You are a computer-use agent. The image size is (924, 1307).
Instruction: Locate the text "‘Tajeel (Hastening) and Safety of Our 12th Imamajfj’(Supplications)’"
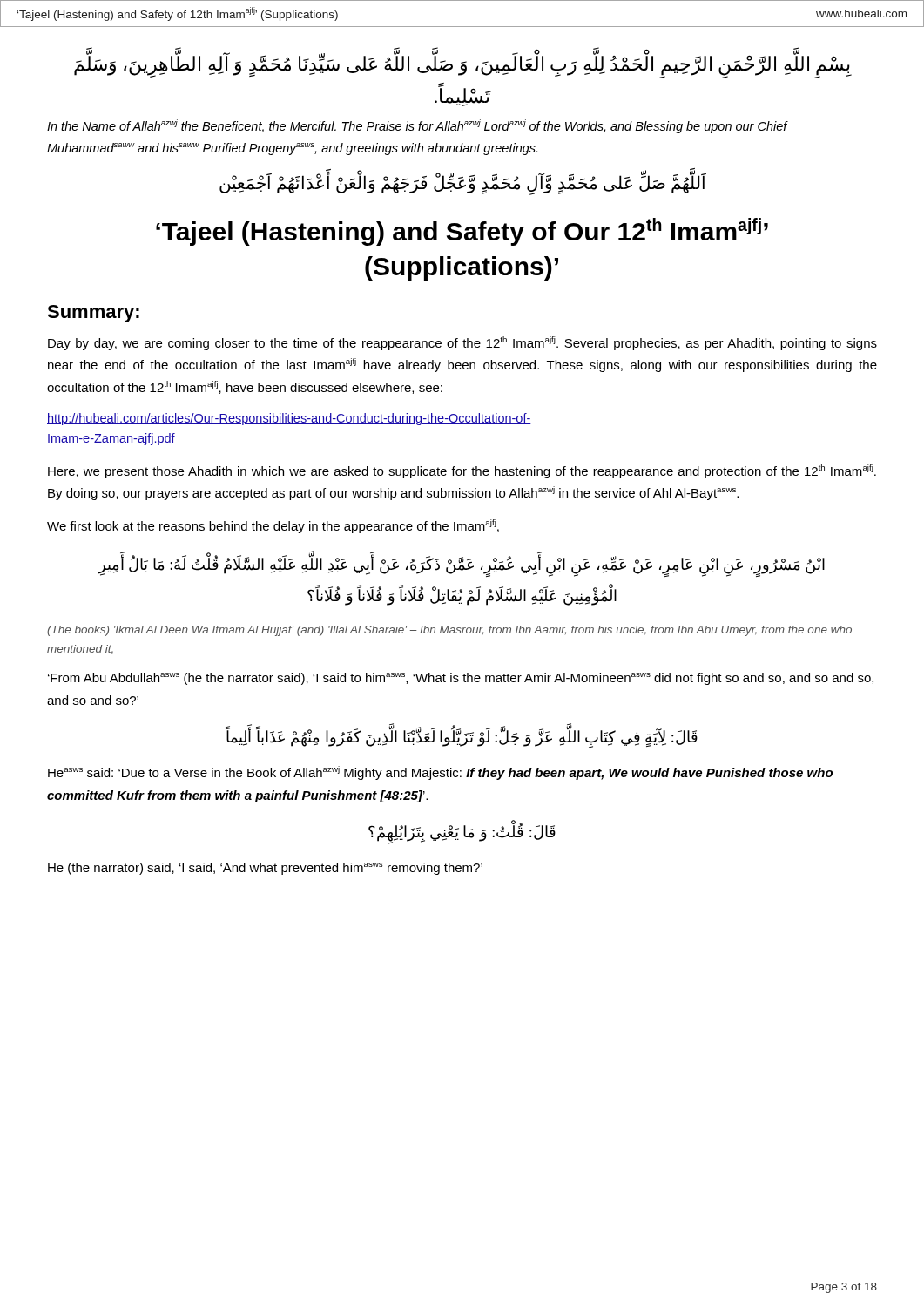click(x=462, y=248)
